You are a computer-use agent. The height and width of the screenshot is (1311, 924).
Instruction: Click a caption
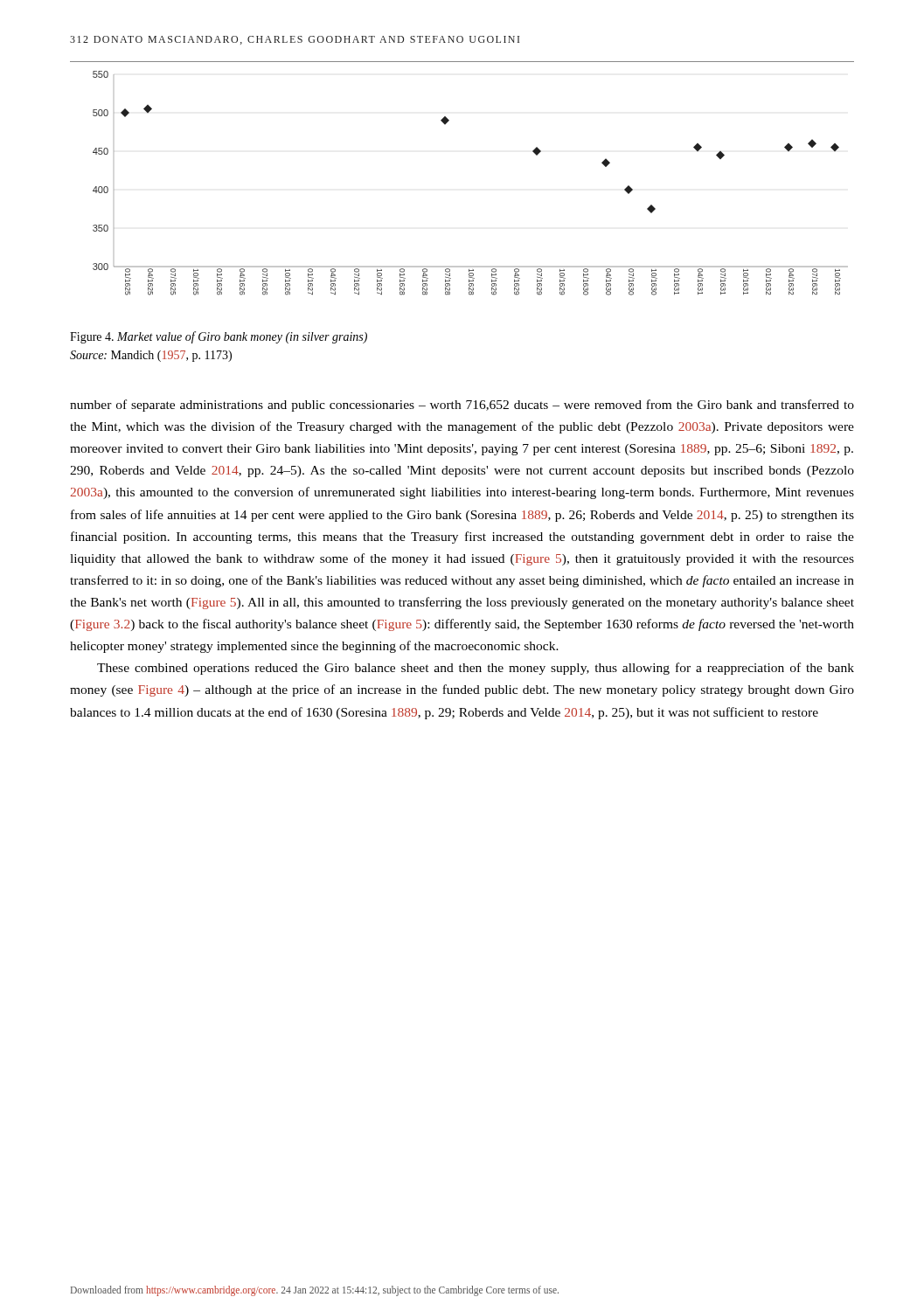click(219, 346)
